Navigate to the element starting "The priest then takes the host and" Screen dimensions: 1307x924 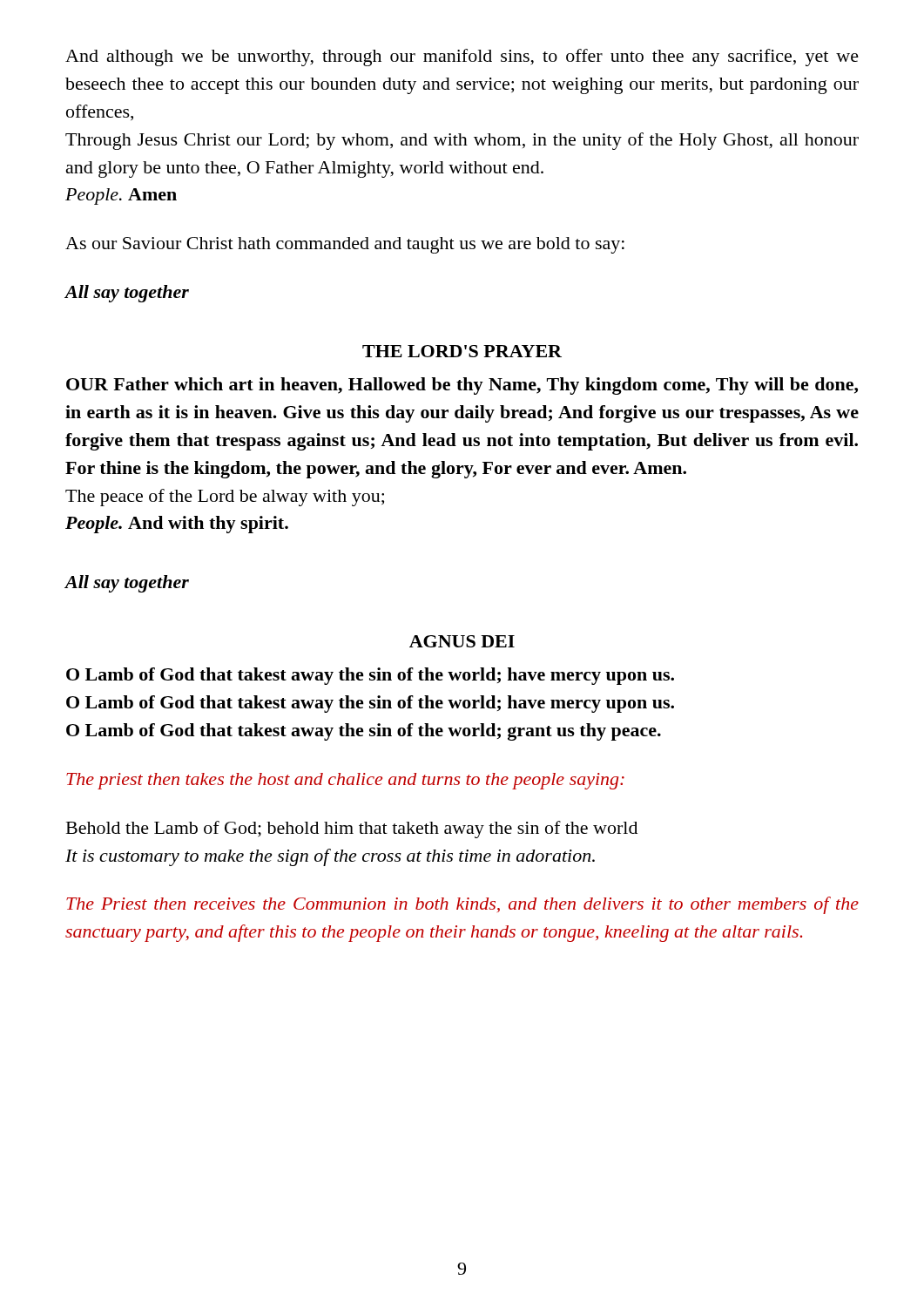click(345, 778)
